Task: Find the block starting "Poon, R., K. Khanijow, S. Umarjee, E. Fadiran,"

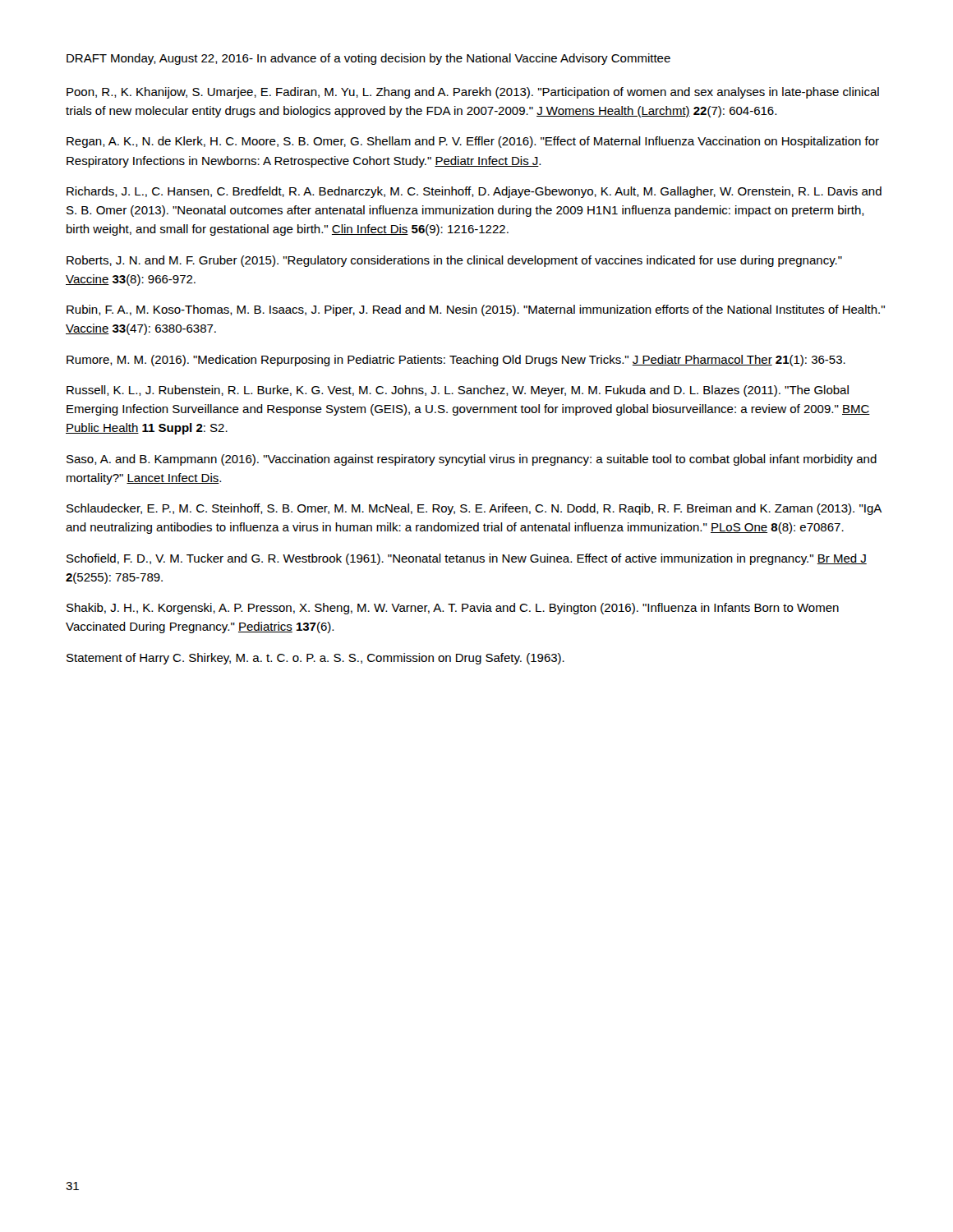Action: pos(473,101)
